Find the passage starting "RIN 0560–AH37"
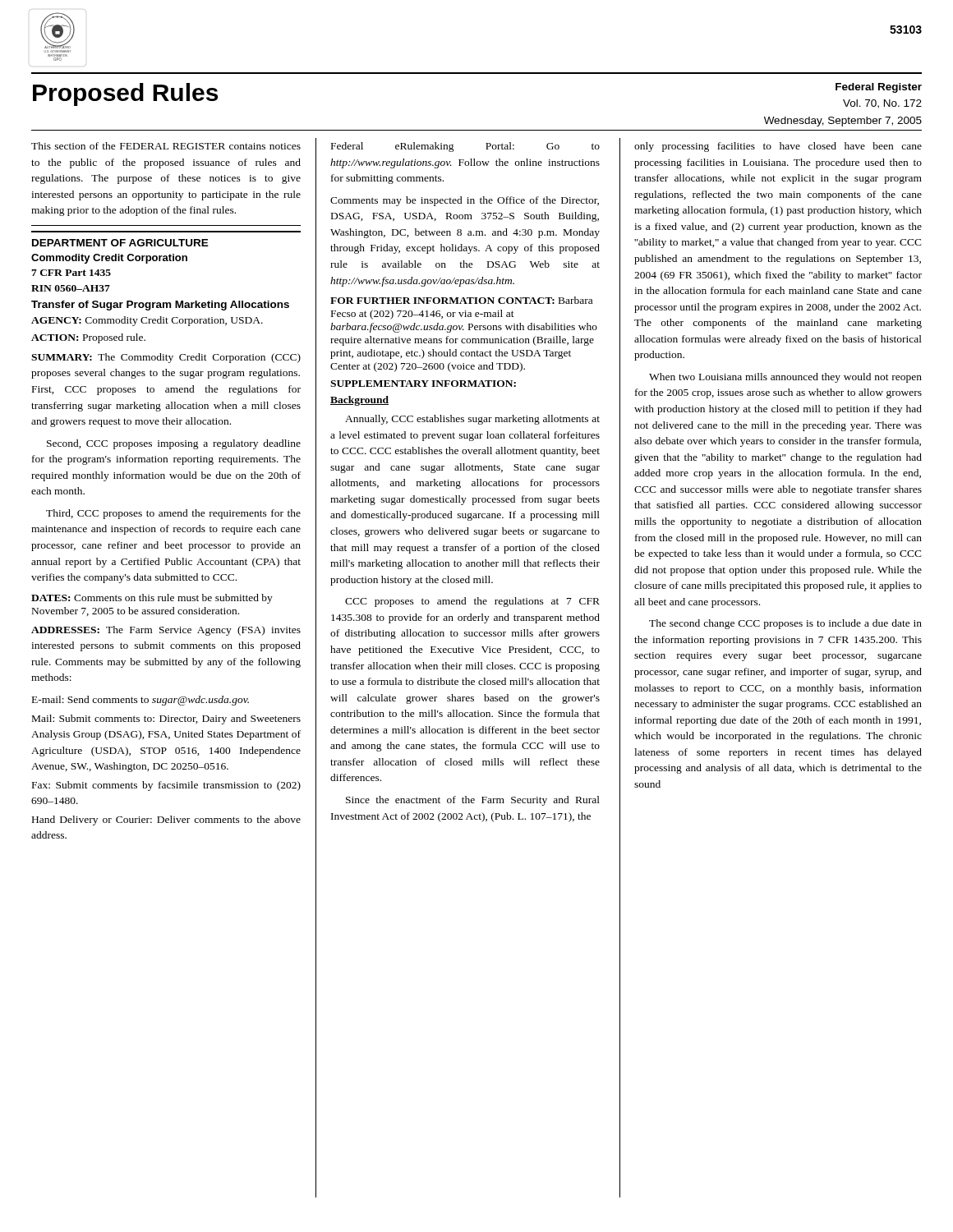 pos(71,288)
